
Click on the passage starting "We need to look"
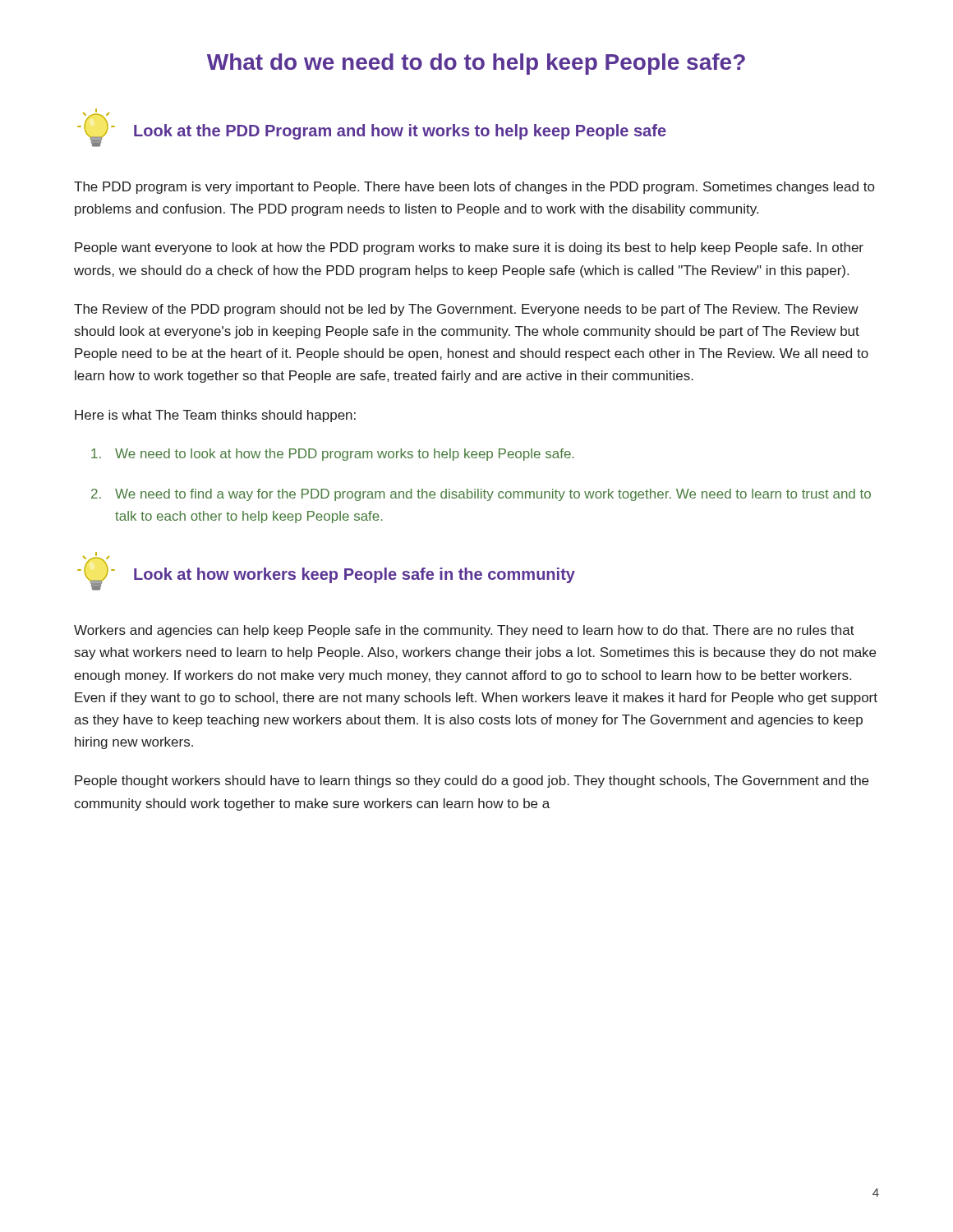tap(333, 454)
